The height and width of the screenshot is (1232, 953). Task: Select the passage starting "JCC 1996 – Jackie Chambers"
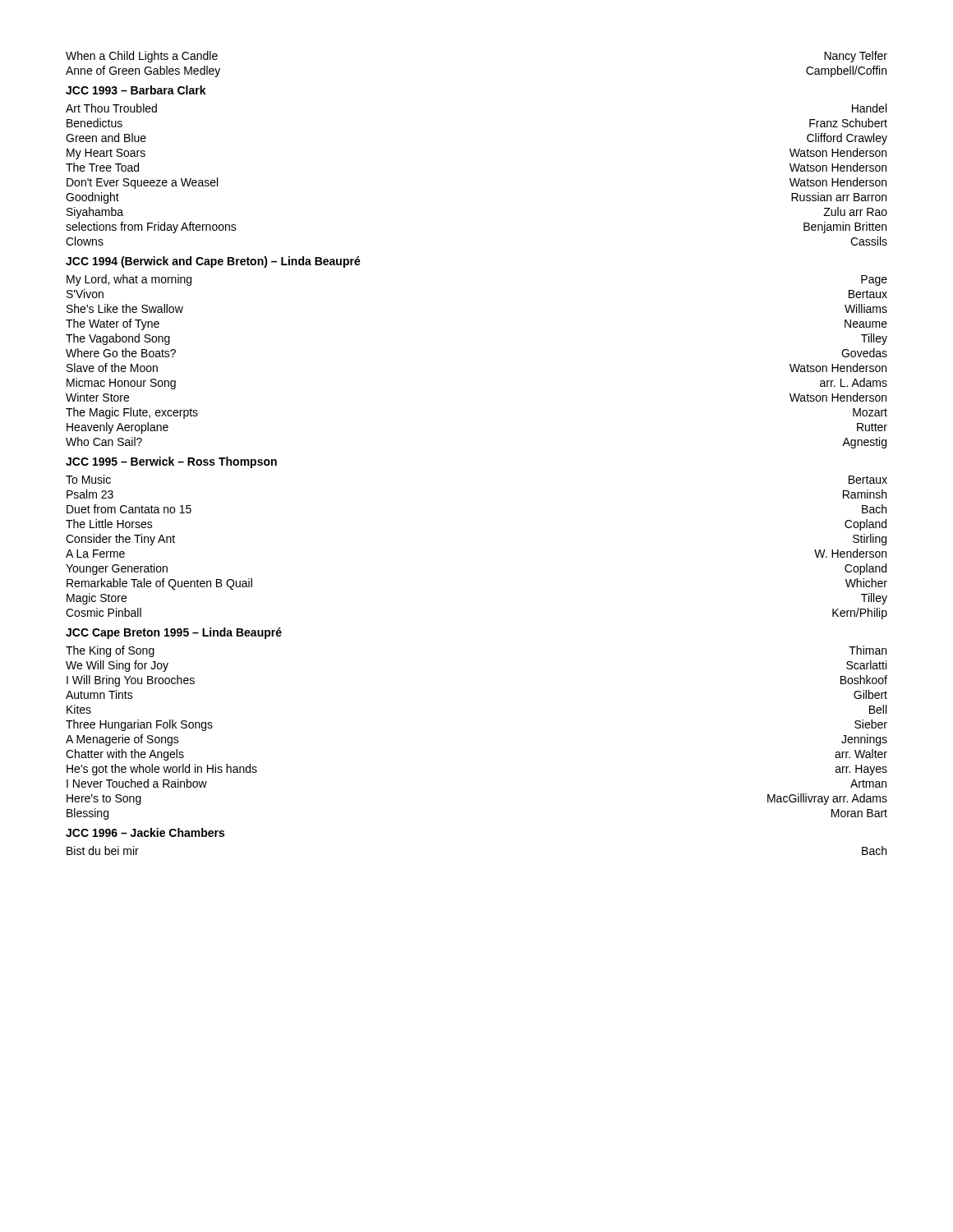[x=145, y=833]
